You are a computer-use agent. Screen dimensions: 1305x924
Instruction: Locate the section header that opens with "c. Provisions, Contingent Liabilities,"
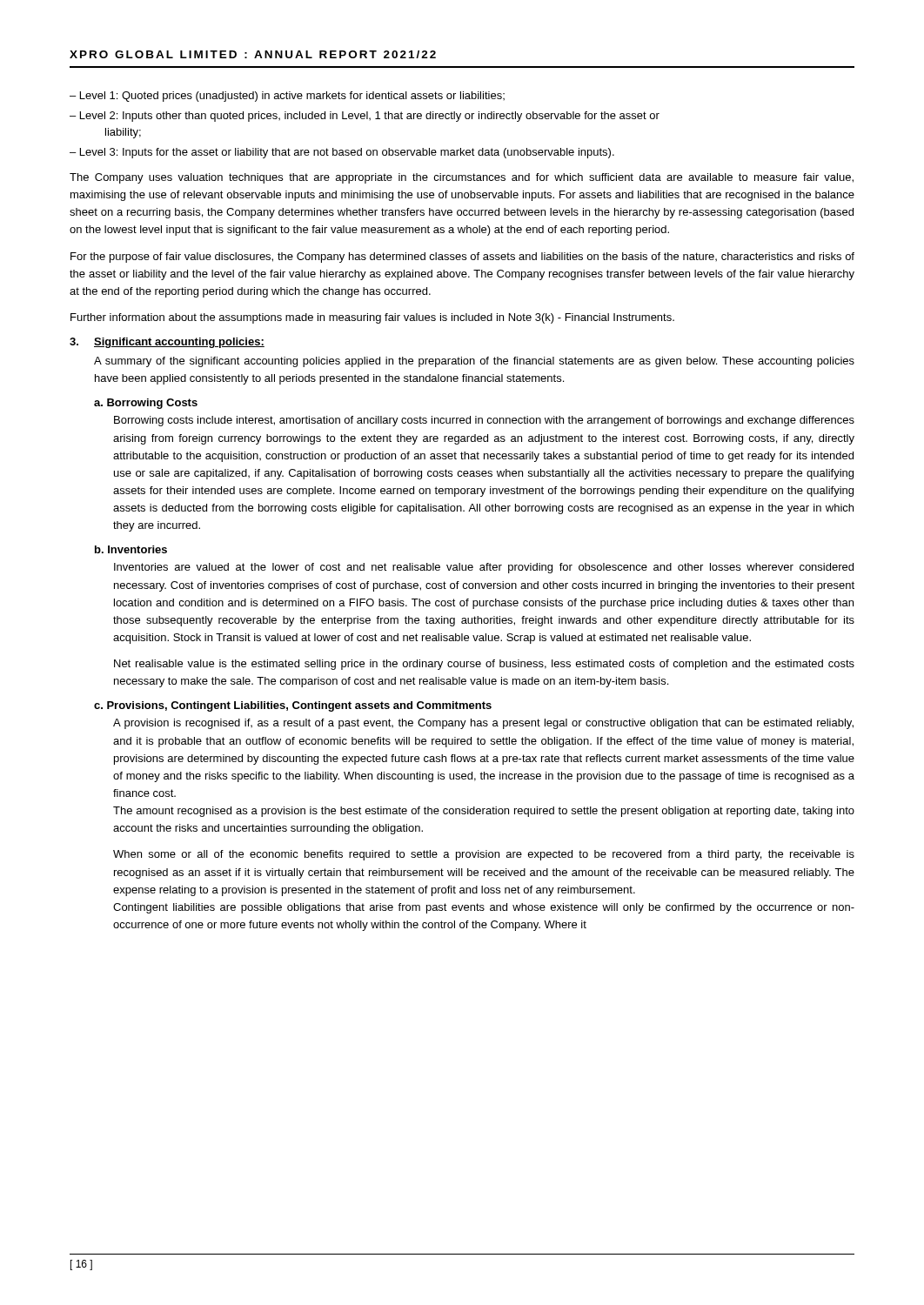(293, 705)
